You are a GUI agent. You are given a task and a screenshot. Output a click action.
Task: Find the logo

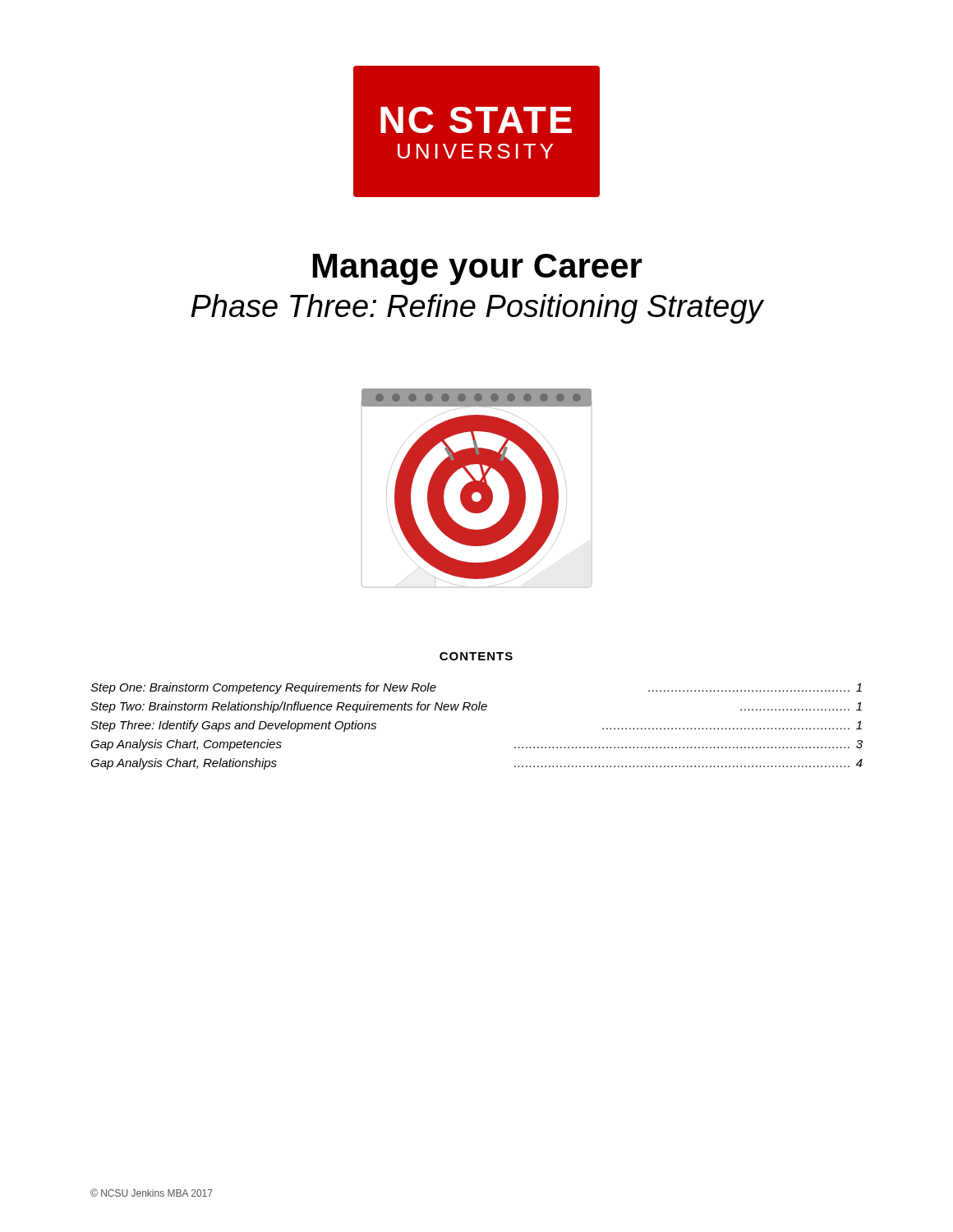476,131
